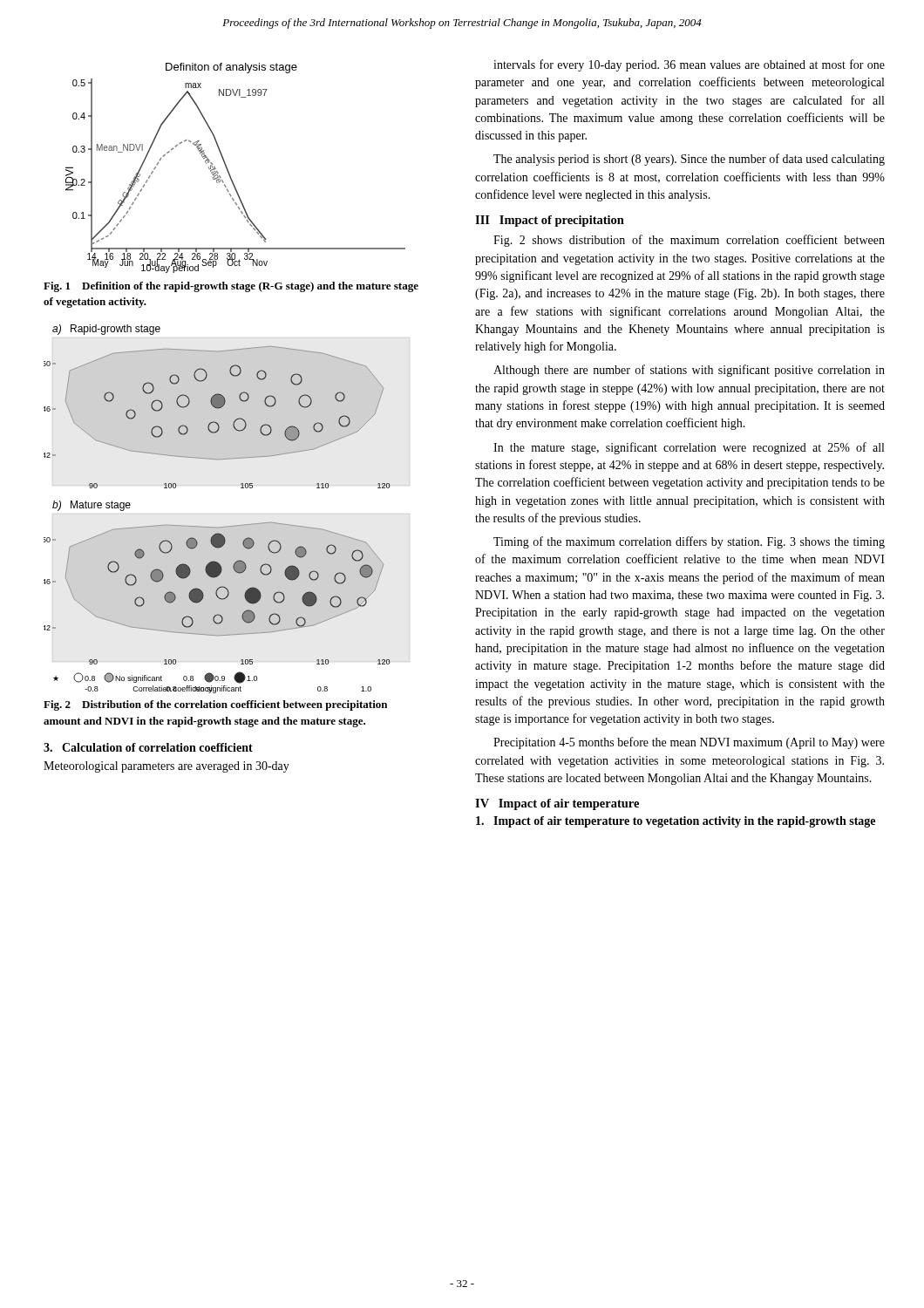Click the caption that begins "Fig. 2 Distribution of the correlation coefficient"
Image resolution: width=924 pixels, height=1308 pixels.
pos(216,712)
